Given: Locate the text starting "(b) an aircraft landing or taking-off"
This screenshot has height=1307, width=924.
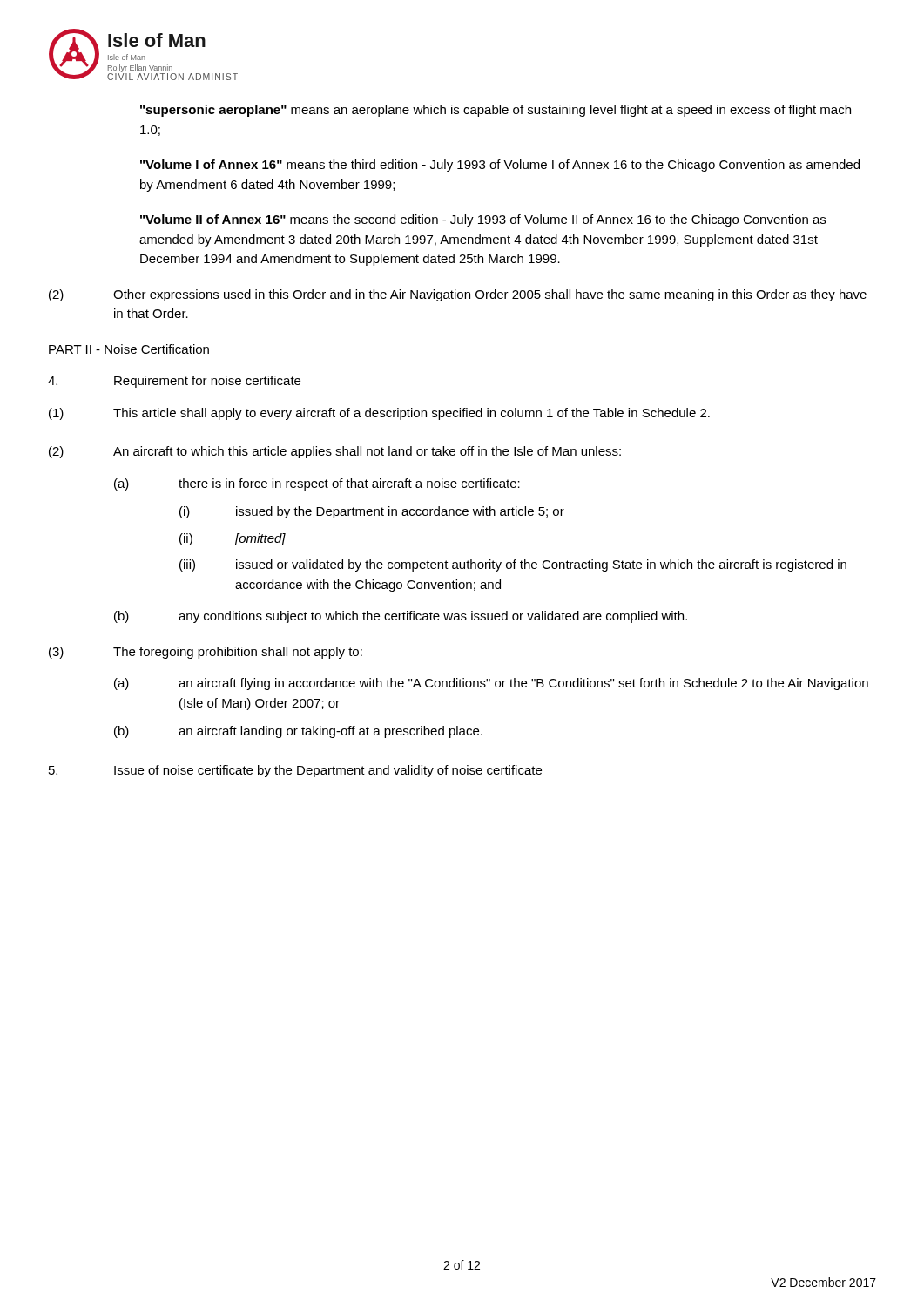Looking at the screenshot, I should (x=298, y=732).
